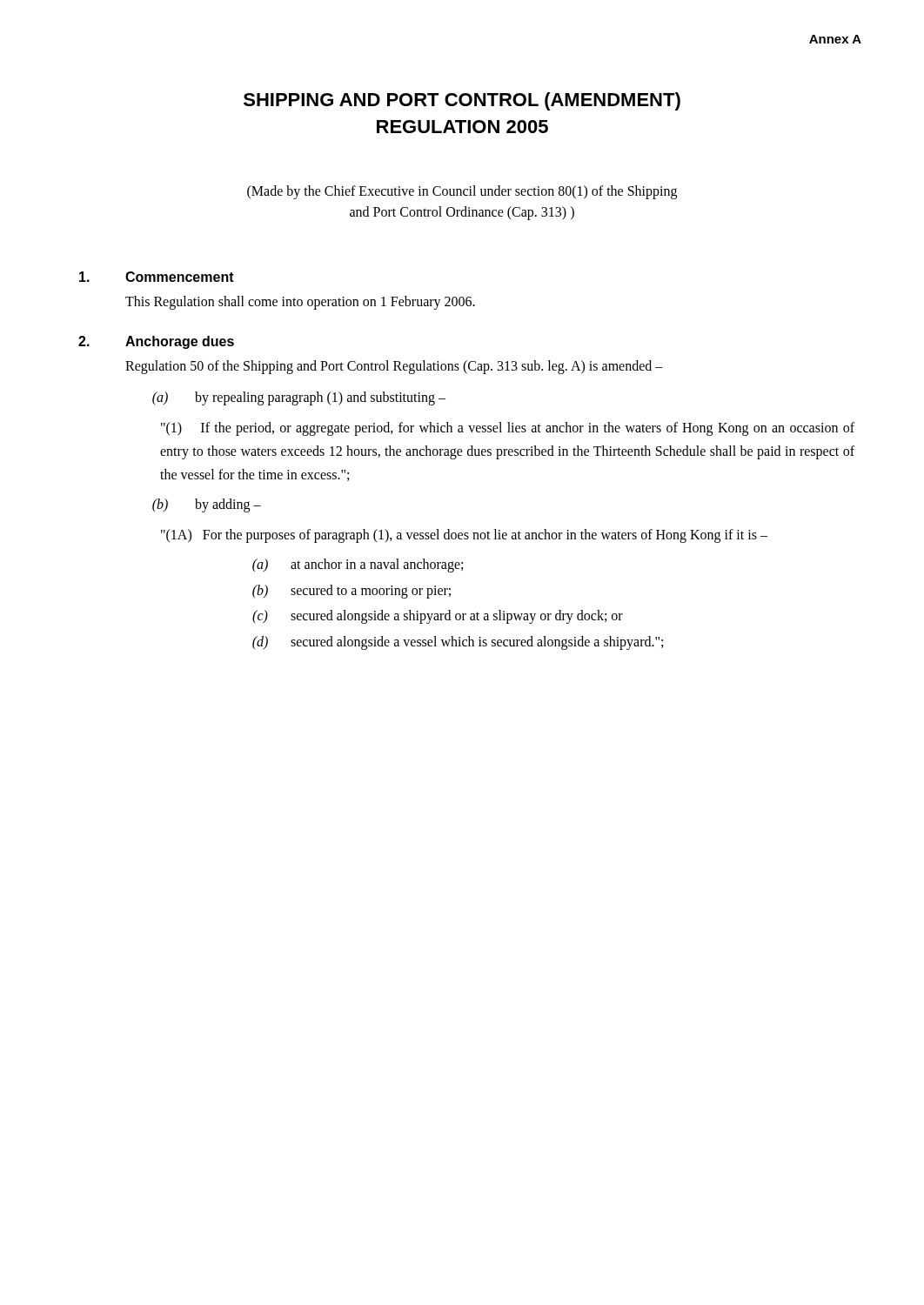Find the block on this page that starts ""(1) If the period, or"
Viewport: 924px width, 1305px height.
tap(507, 451)
